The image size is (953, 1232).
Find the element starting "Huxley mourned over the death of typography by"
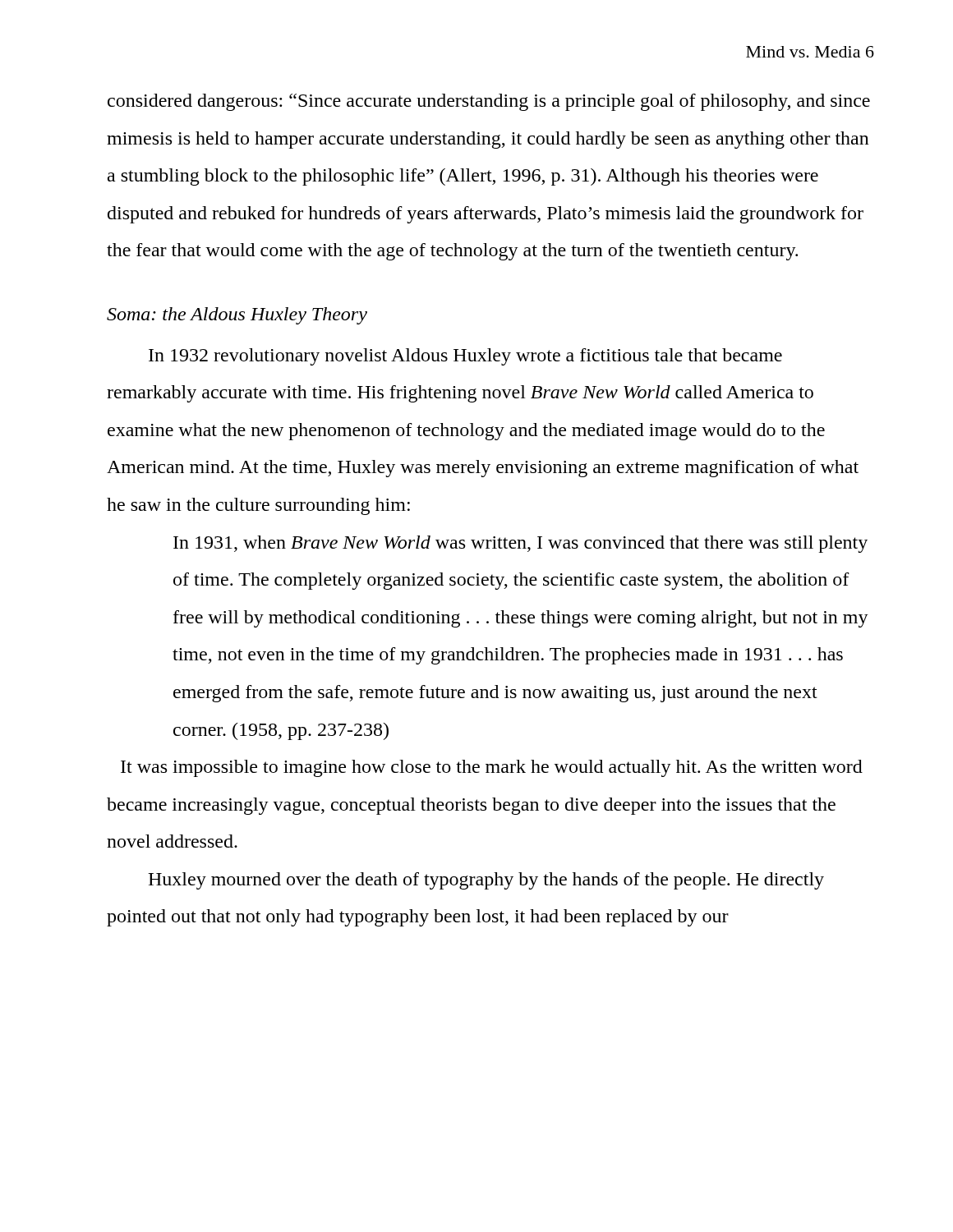click(465, 897)
